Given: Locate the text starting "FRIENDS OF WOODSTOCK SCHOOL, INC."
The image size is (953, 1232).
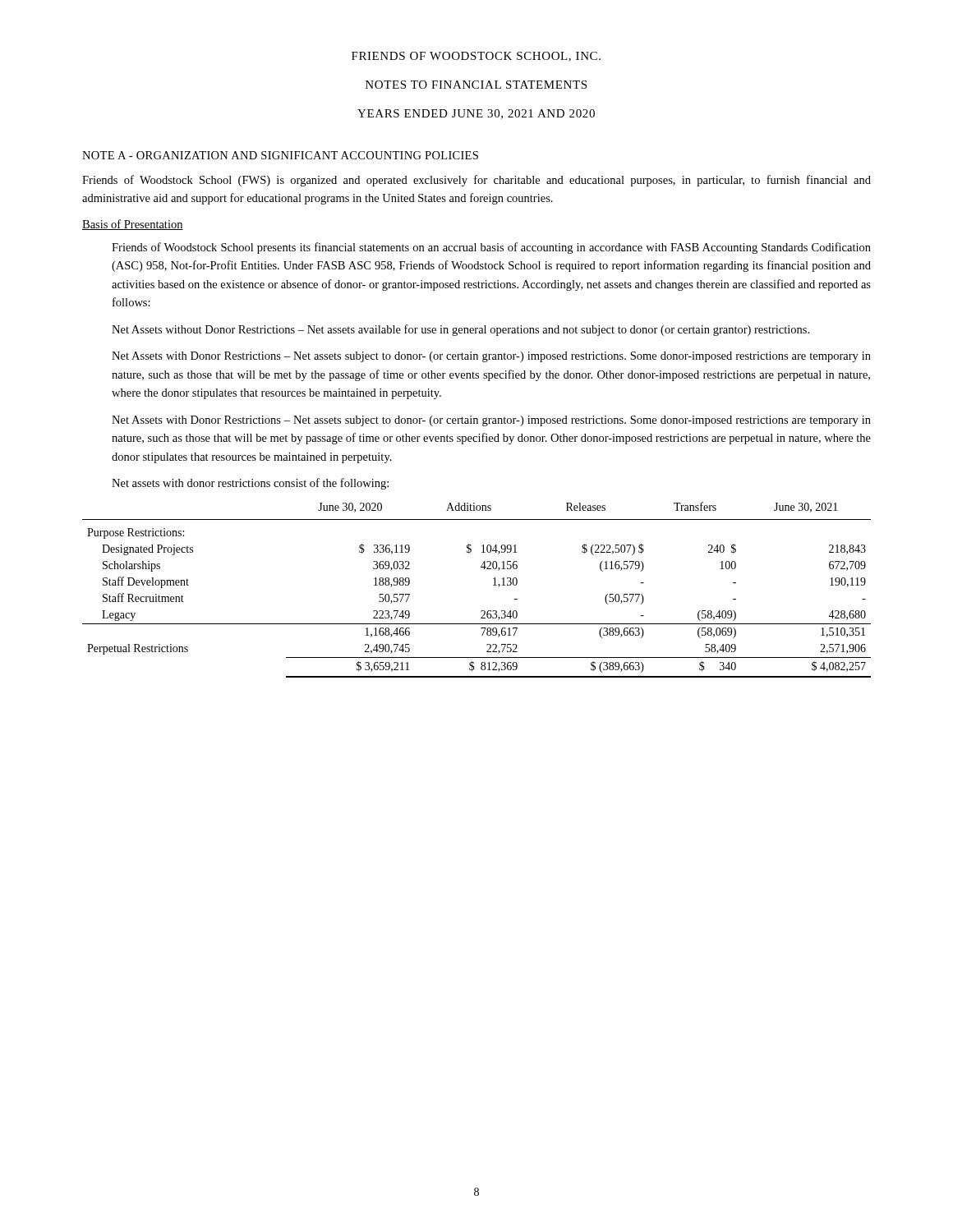Looking at the screenshot, I should tap(476, 56).
